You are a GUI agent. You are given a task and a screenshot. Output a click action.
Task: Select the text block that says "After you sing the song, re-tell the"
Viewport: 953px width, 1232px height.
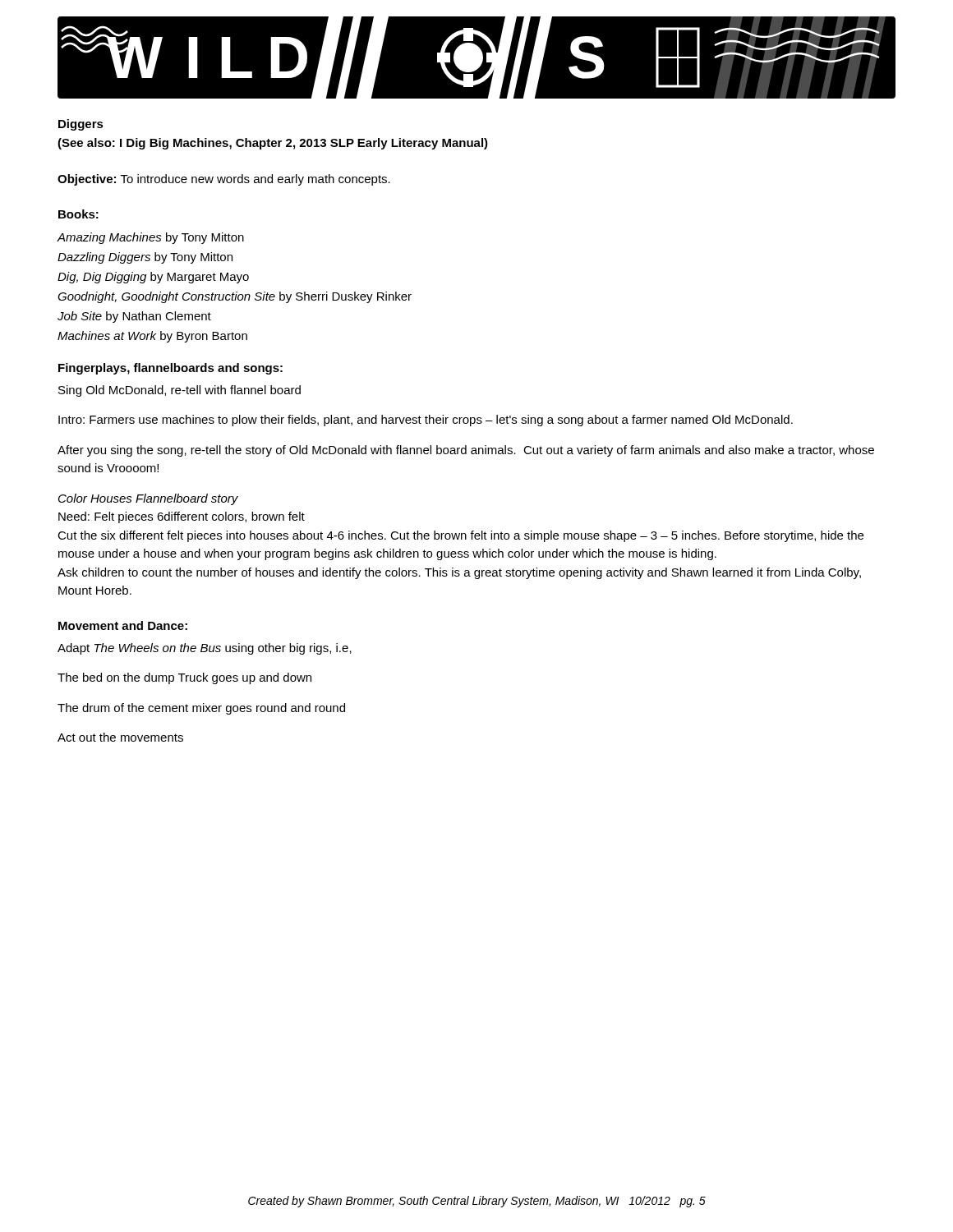466,458
